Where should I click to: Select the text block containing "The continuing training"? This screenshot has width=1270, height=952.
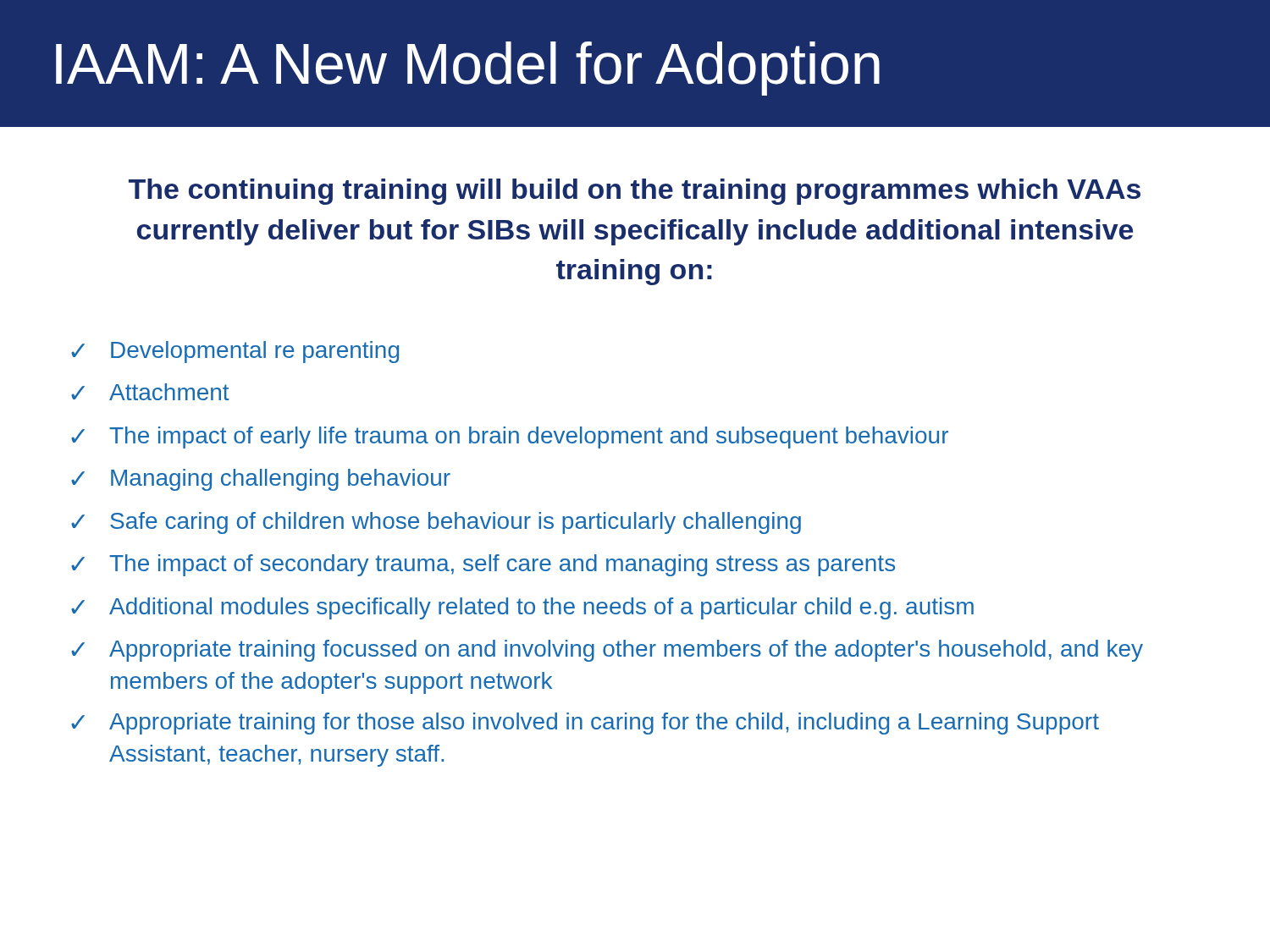pyautogui.click(x=635, y=230)
